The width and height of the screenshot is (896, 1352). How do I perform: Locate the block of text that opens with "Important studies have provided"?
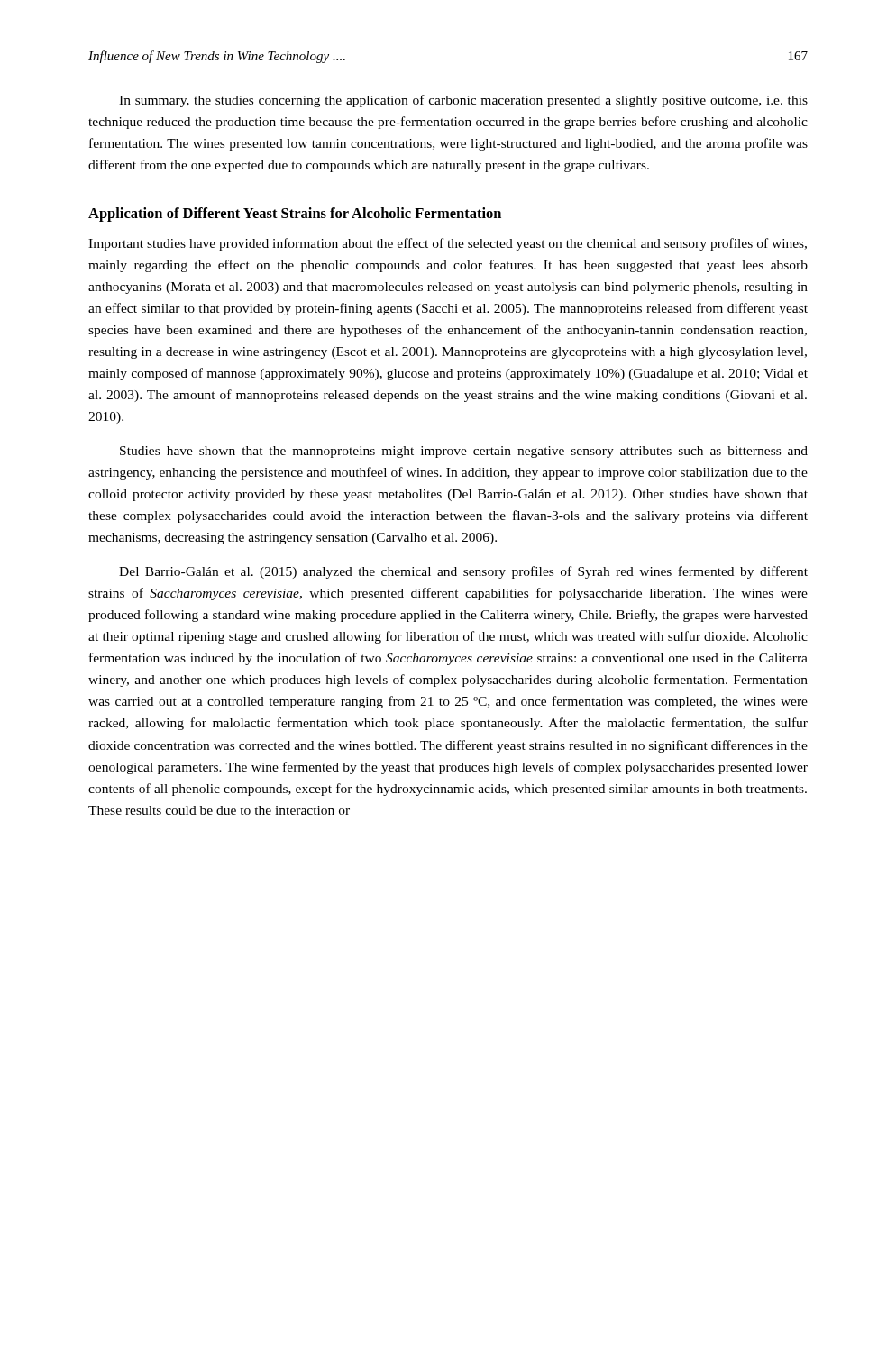tap(448, 330)
